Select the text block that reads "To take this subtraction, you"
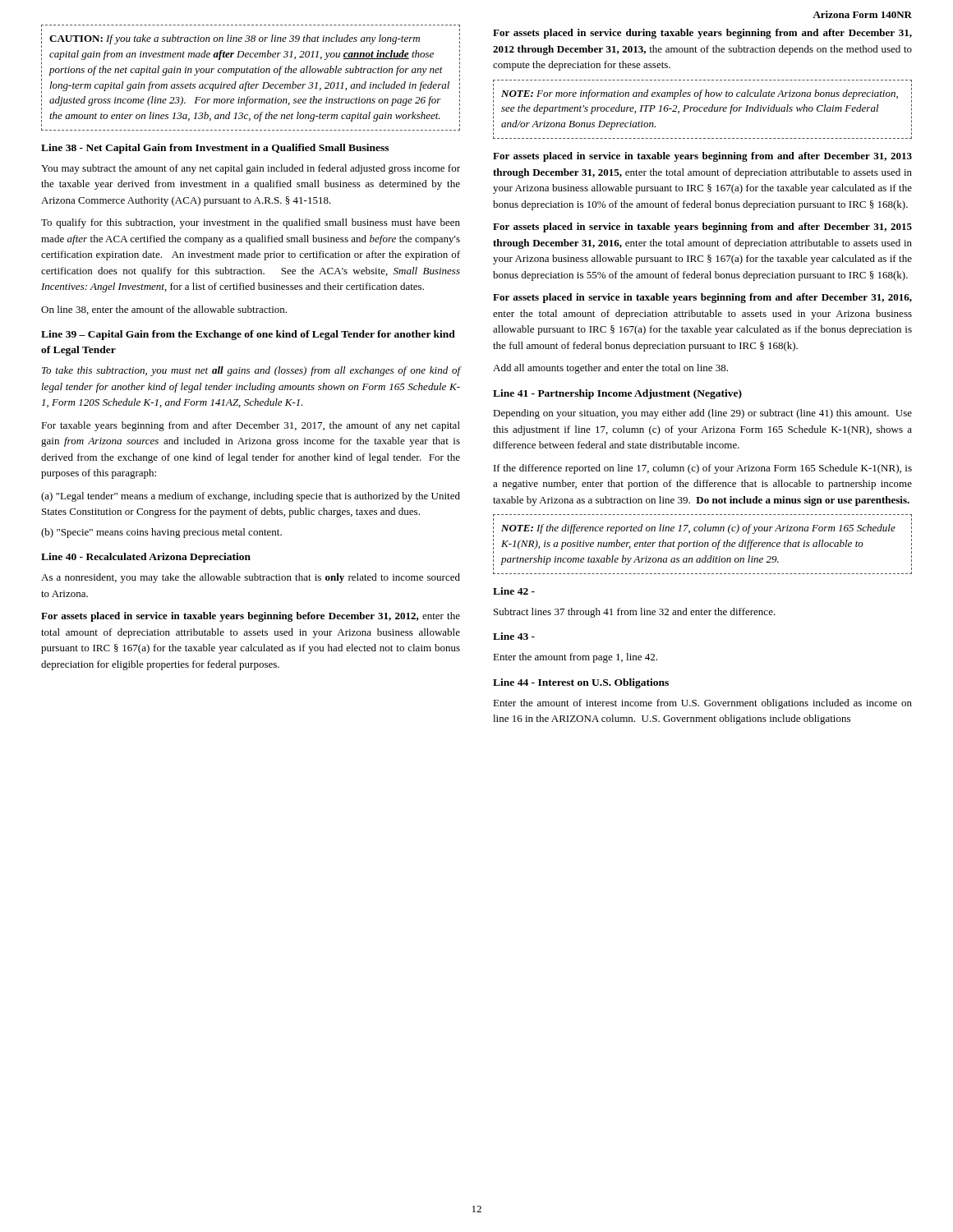Viewport: 953px width, 1232px height. click(x=251, y=386)
